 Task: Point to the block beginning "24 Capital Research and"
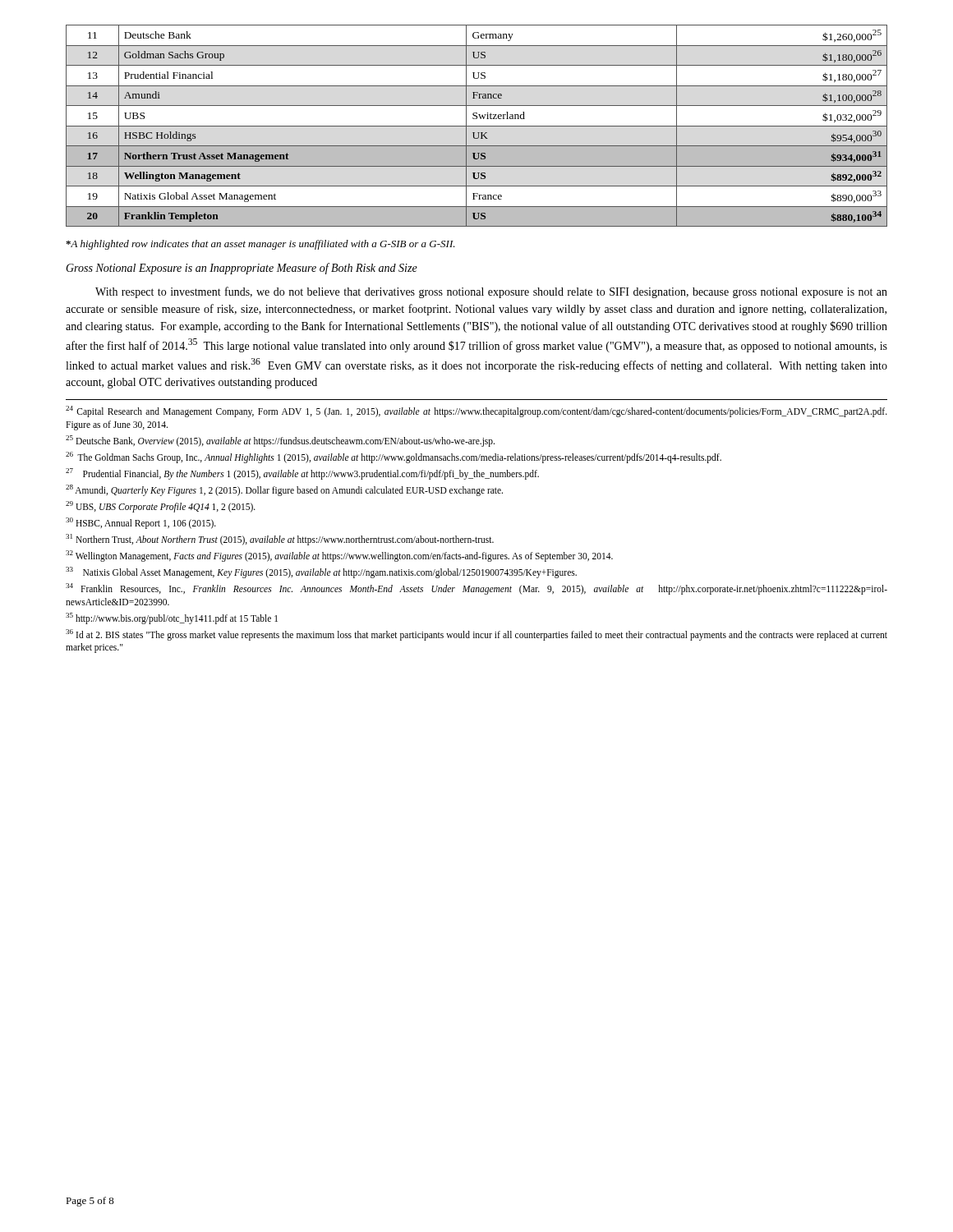(x=476, y=417)
